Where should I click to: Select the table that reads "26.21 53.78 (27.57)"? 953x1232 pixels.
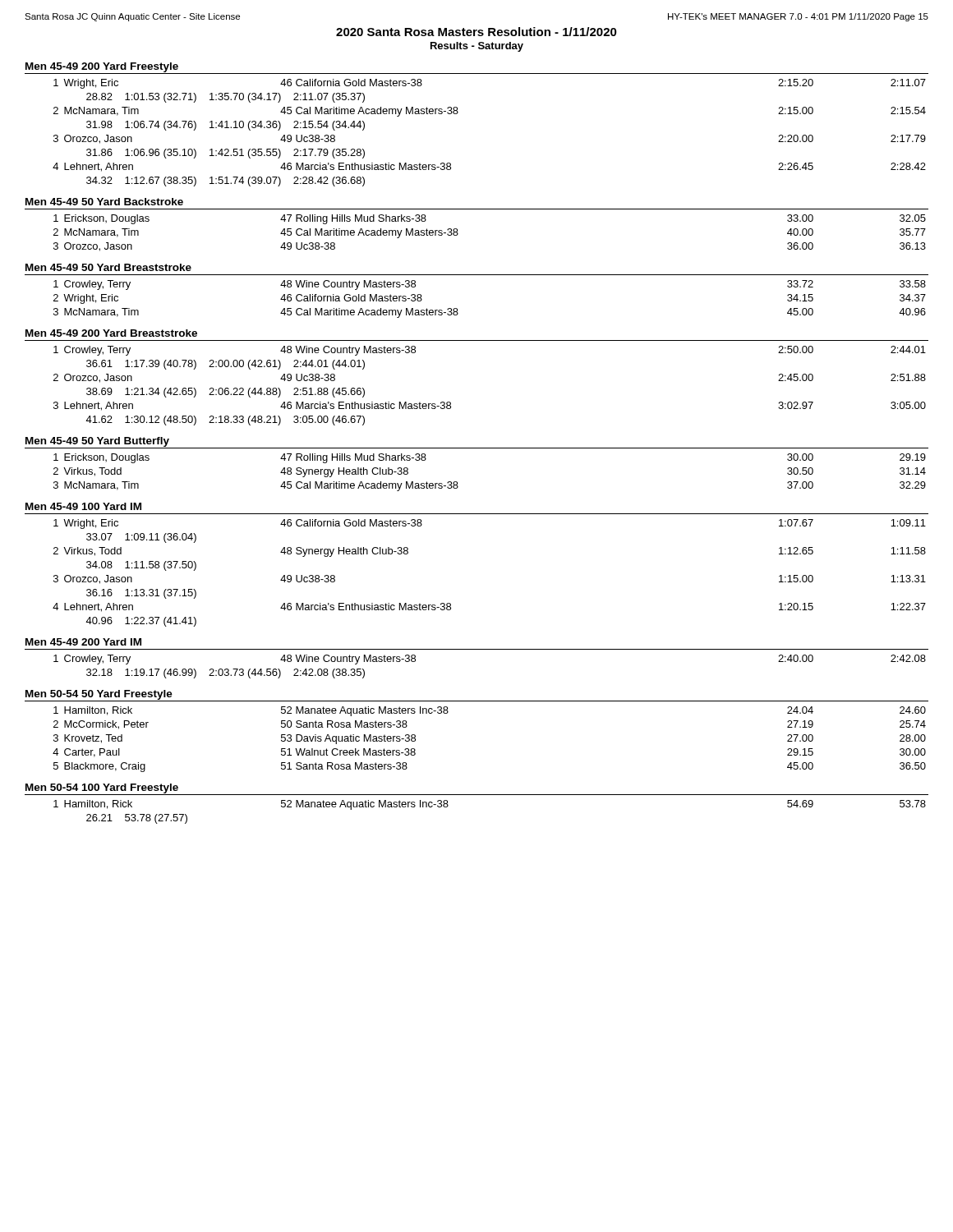click(476, 811)
